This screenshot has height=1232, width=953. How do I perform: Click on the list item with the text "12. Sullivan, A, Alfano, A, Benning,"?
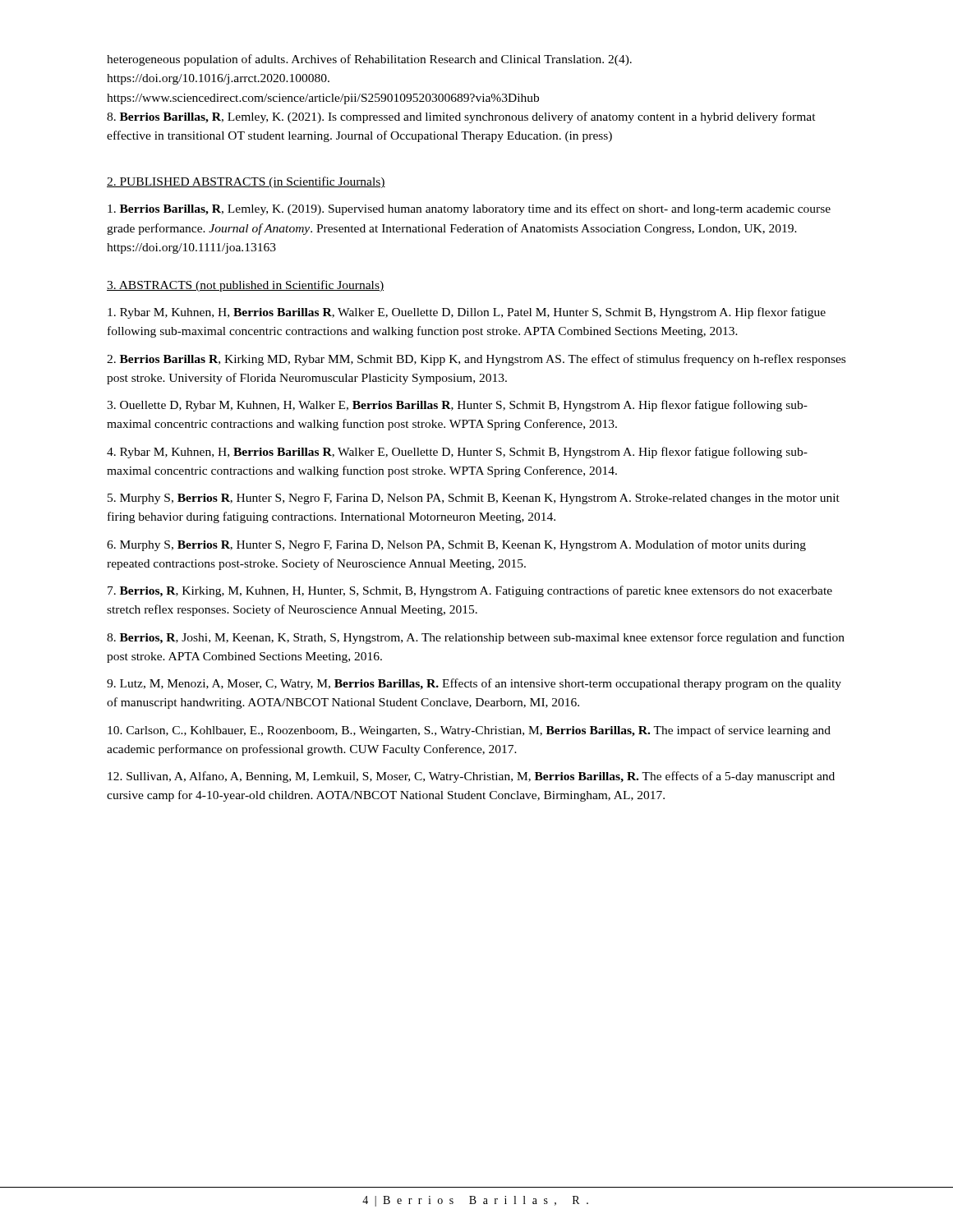471,785
